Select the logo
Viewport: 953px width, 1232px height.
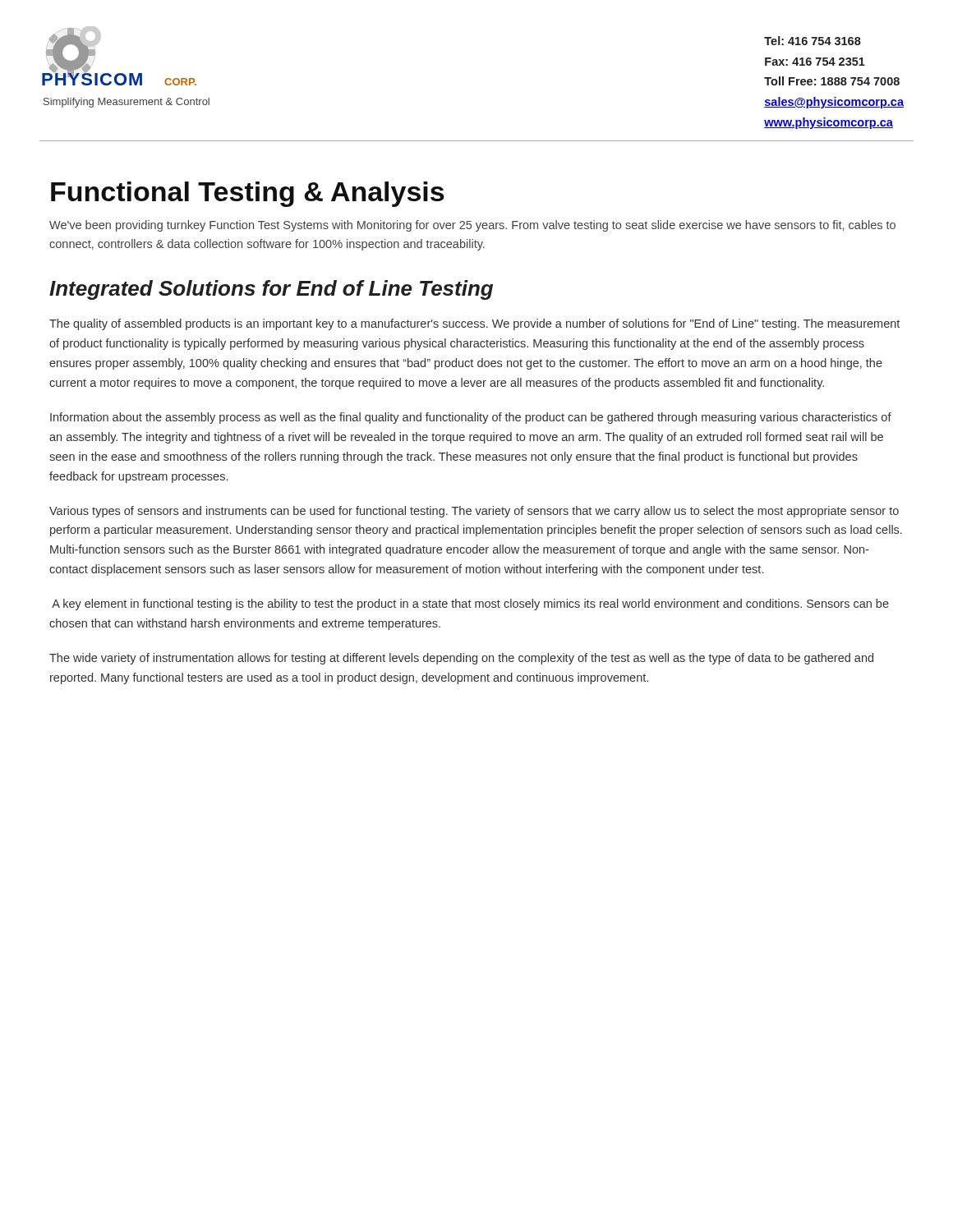point(130,67)
